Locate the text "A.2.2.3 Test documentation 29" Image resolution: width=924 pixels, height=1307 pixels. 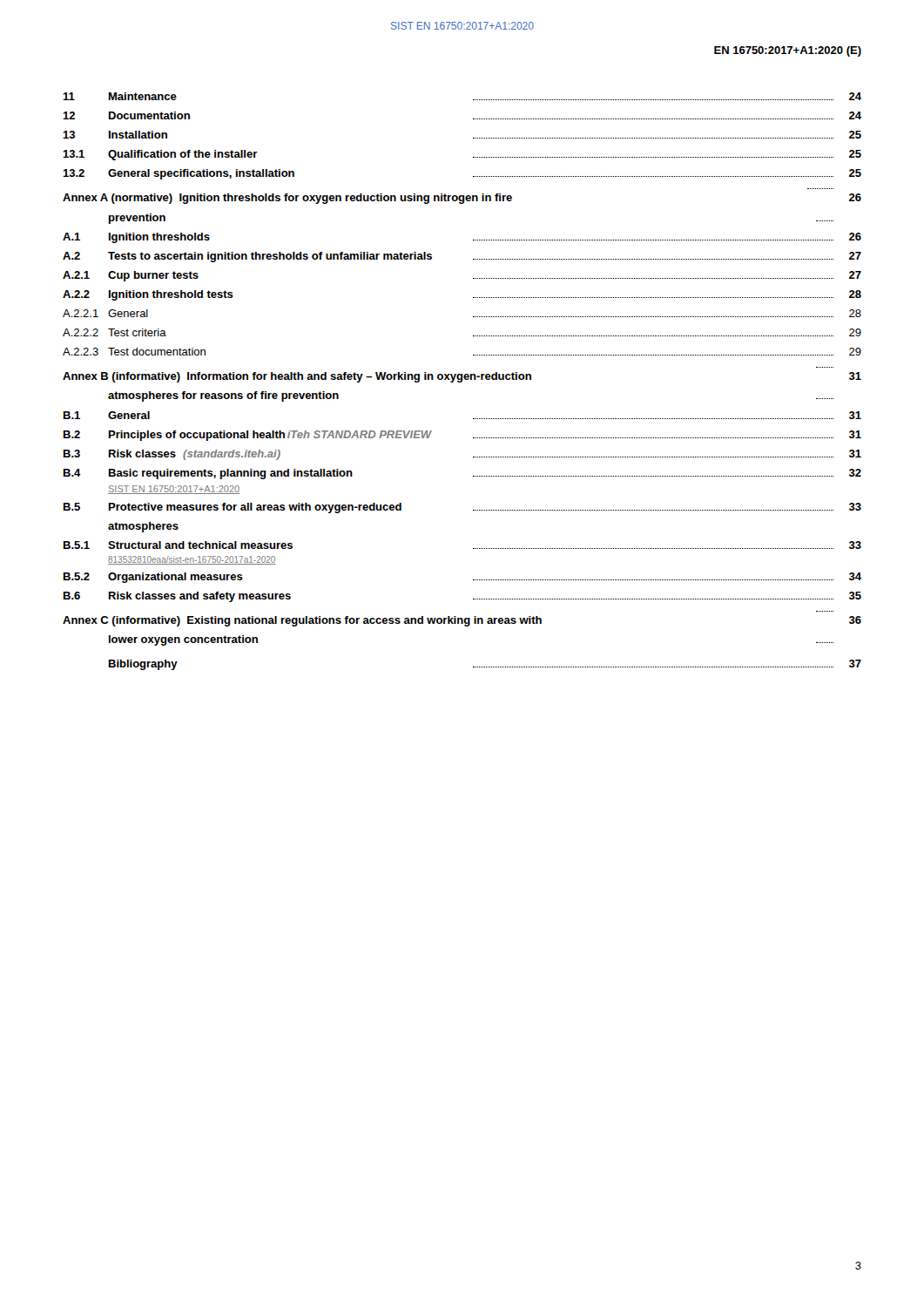coord(462,352)
